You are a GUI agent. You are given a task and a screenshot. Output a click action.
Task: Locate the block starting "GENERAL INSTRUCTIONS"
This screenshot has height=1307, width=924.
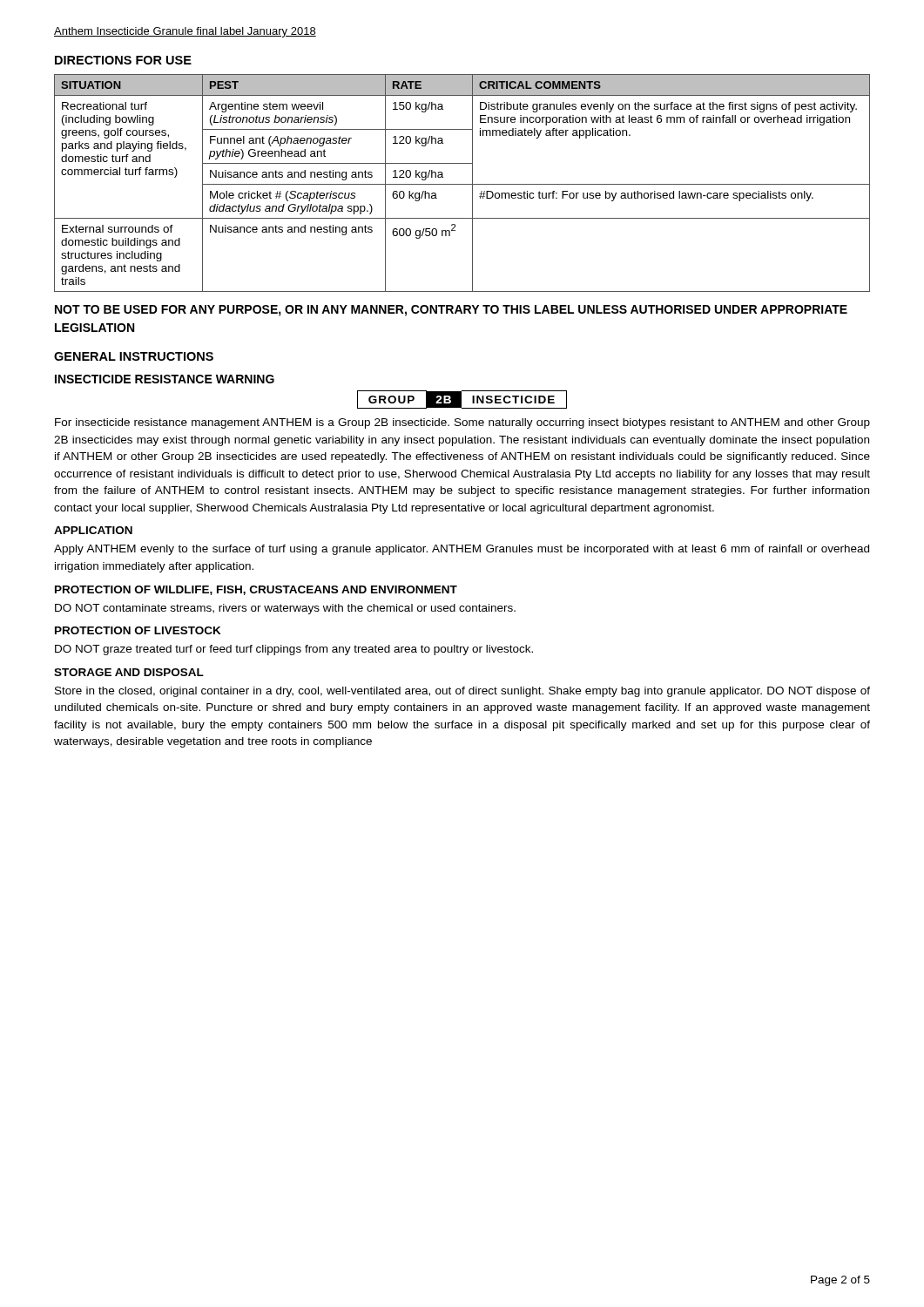134,356
